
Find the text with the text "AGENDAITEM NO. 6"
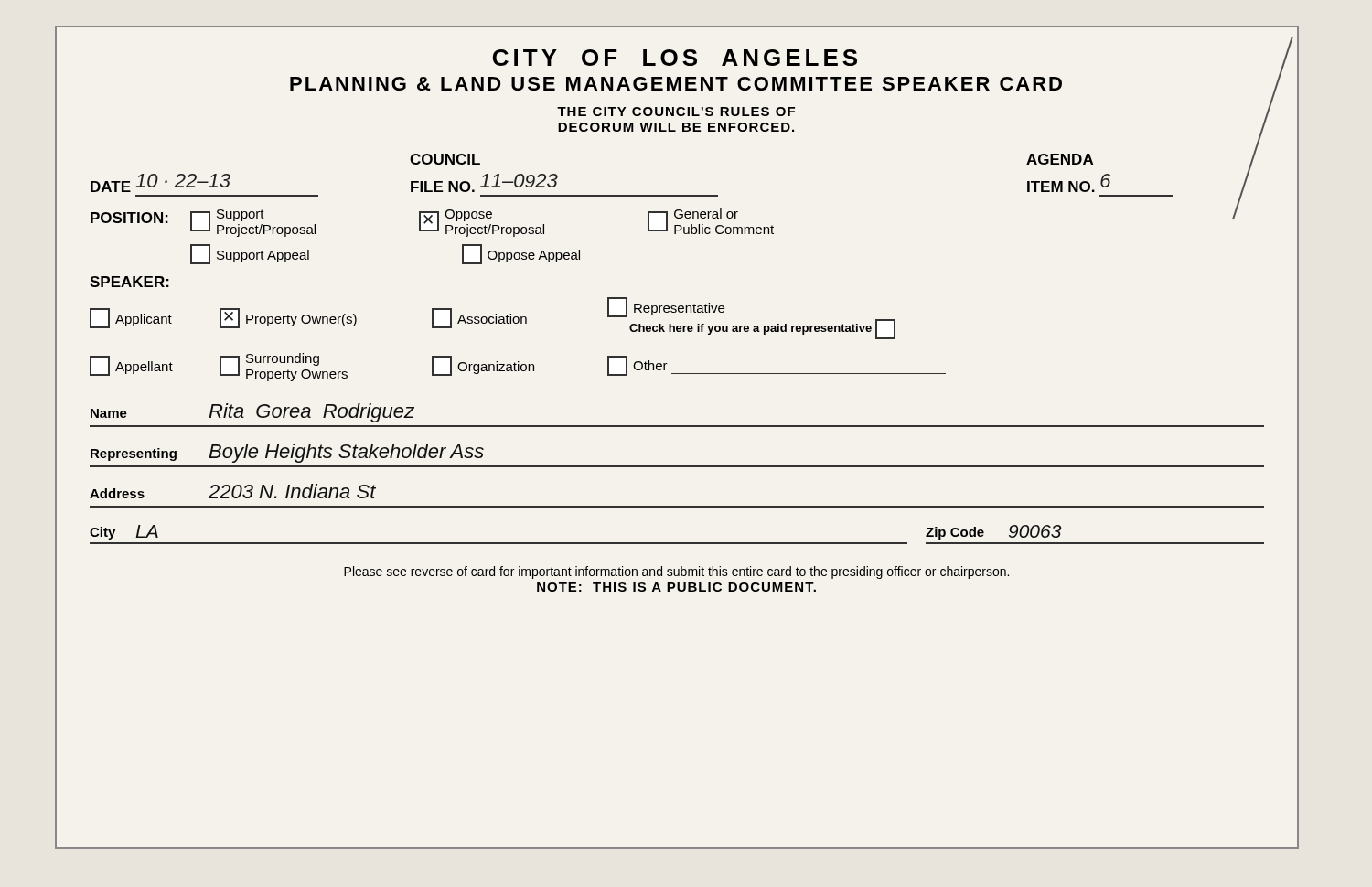coord(1100,174)
